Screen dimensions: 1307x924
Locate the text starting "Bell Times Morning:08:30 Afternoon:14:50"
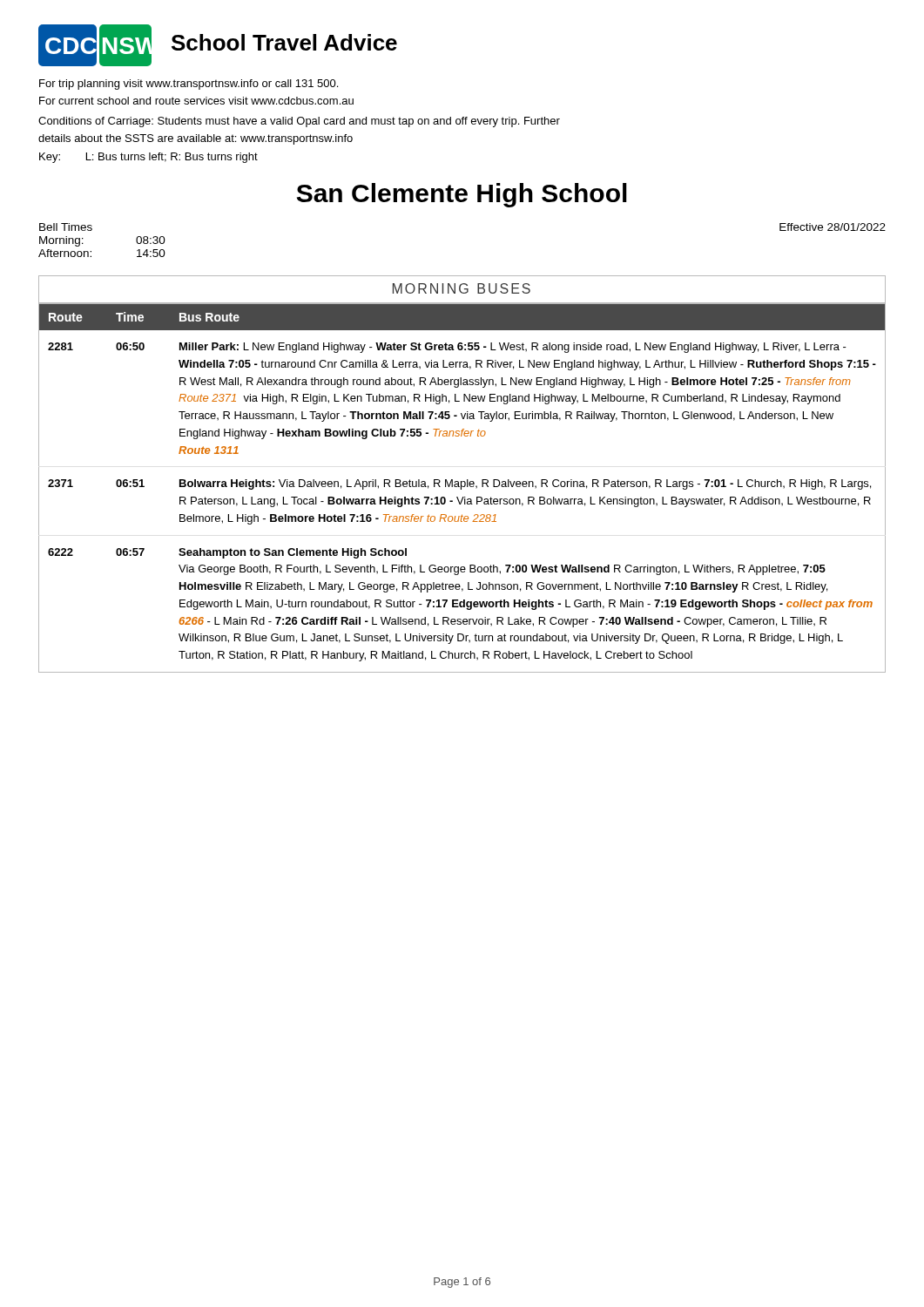click(x=66, y=227)
